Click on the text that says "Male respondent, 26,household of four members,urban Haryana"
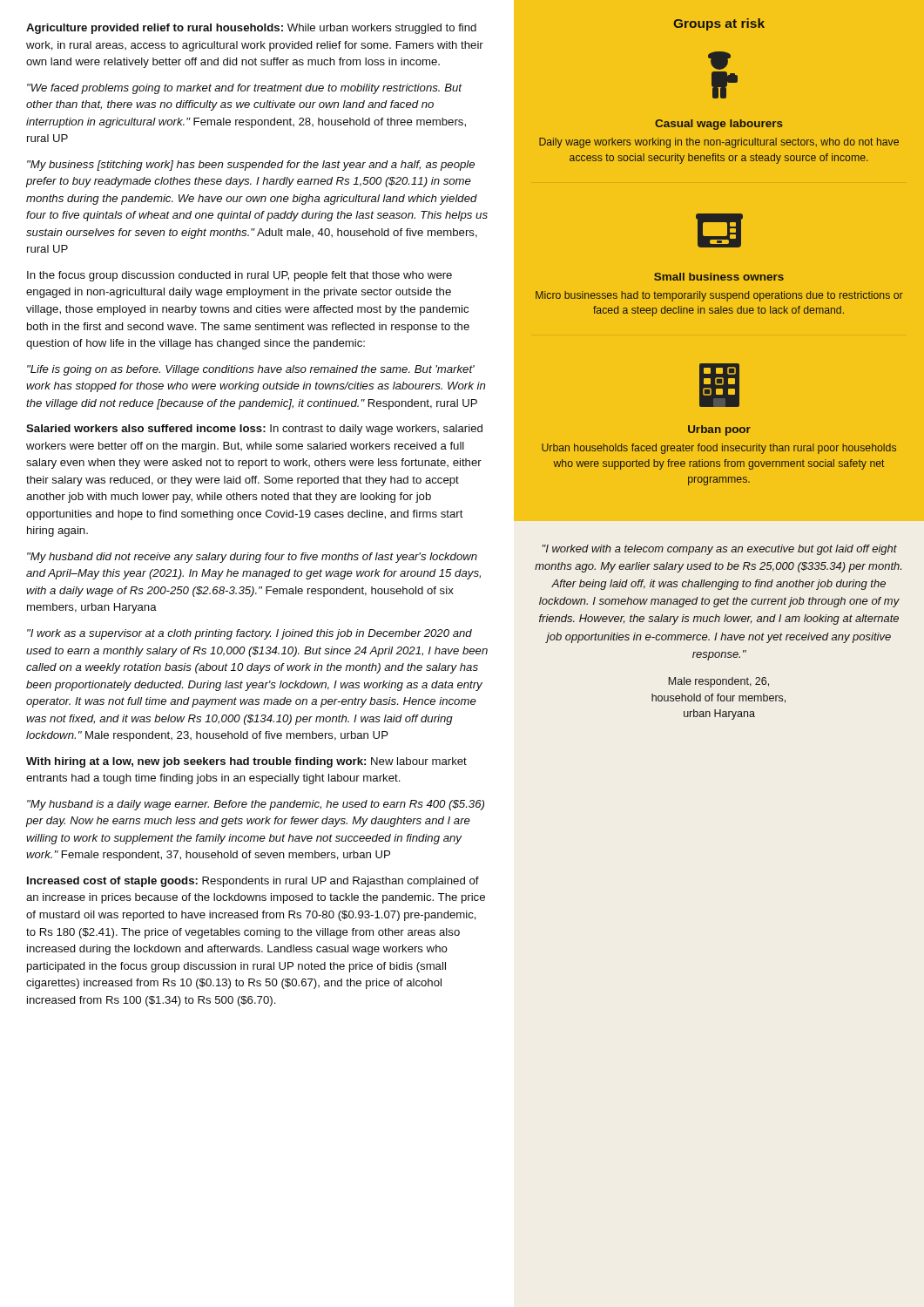Viewport: 924px width, 1307px height. (719, 698)
